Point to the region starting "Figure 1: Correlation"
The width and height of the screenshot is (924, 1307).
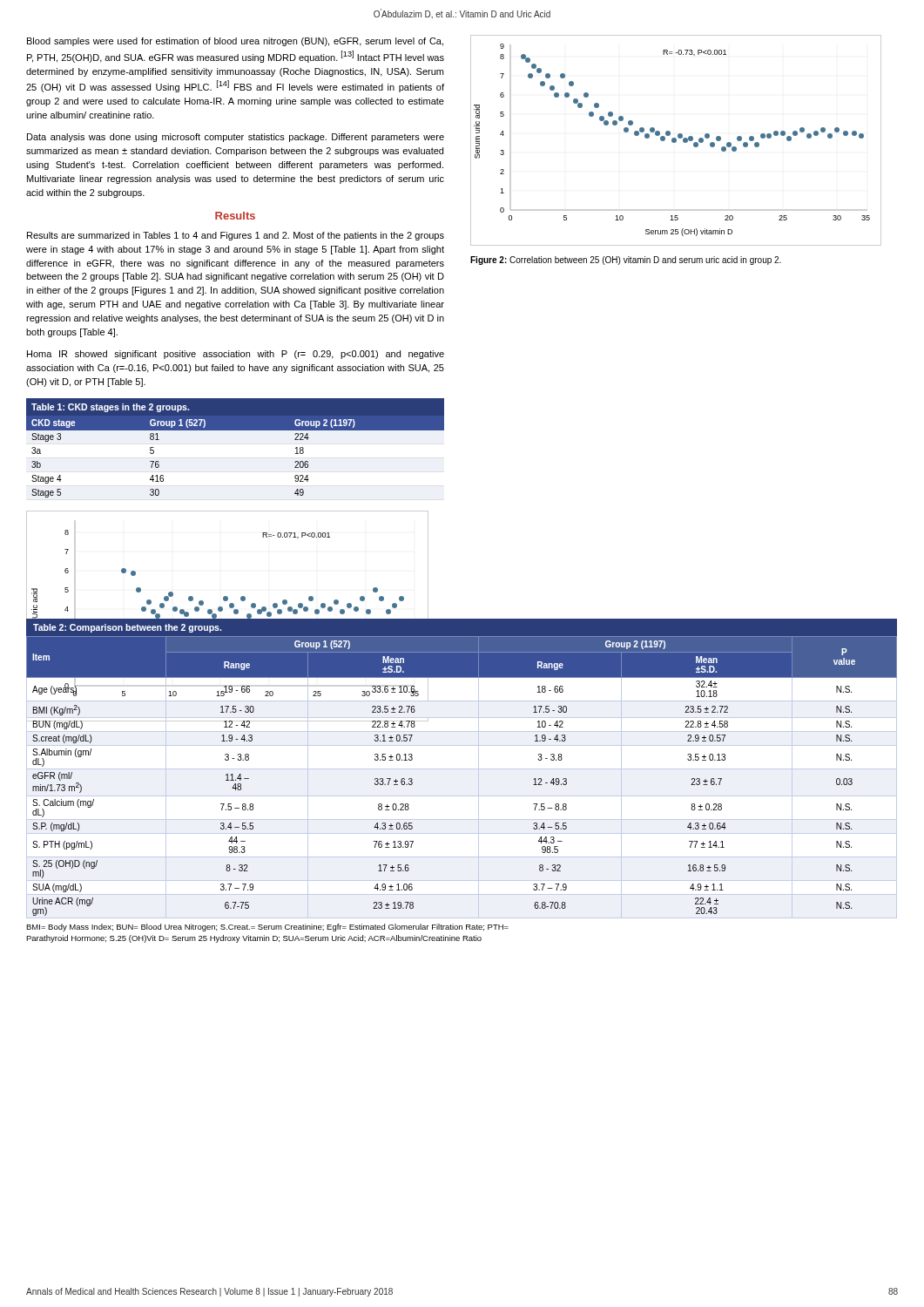coord(59,738)
